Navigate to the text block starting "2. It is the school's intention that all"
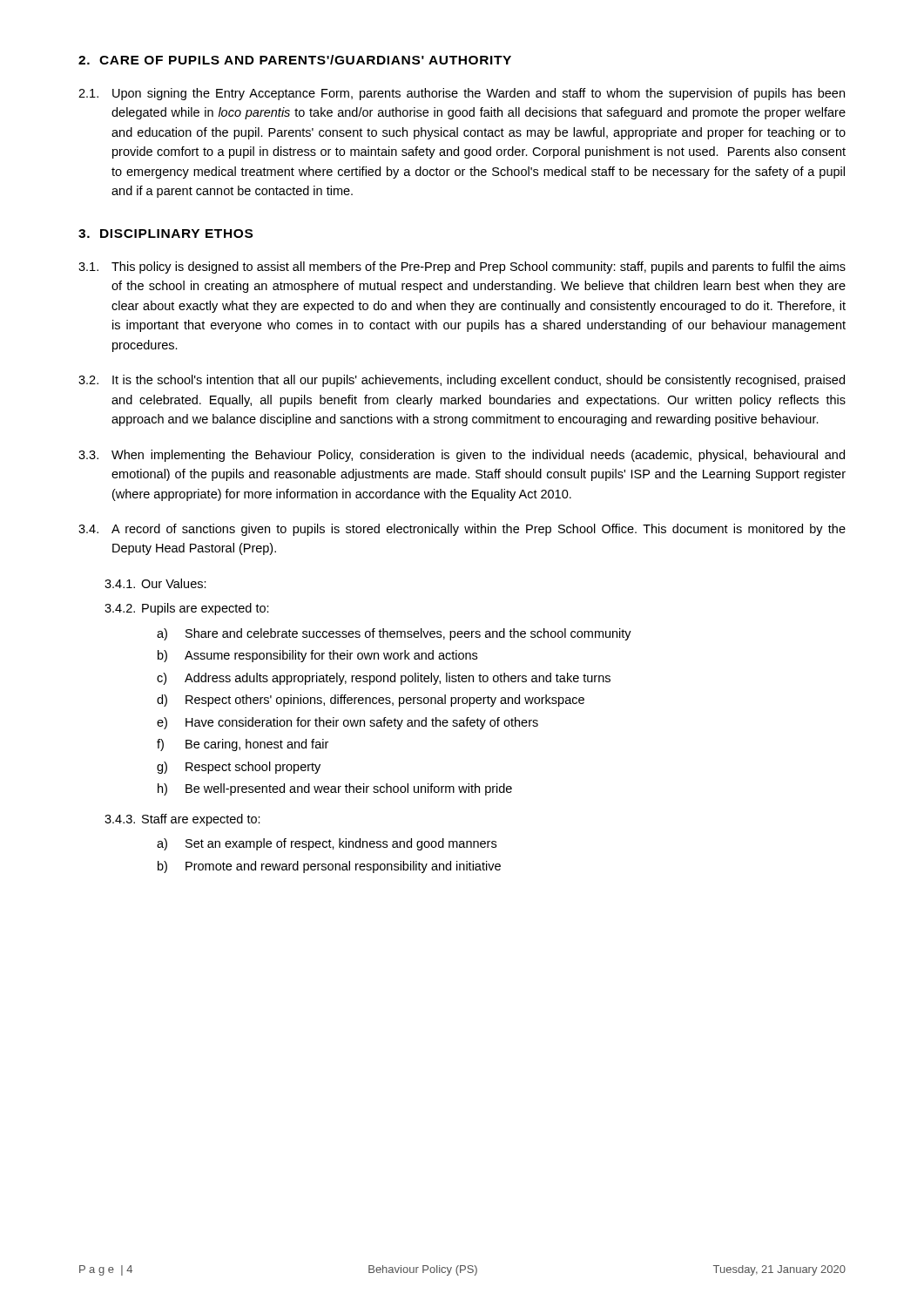 [x=462, y=400]
